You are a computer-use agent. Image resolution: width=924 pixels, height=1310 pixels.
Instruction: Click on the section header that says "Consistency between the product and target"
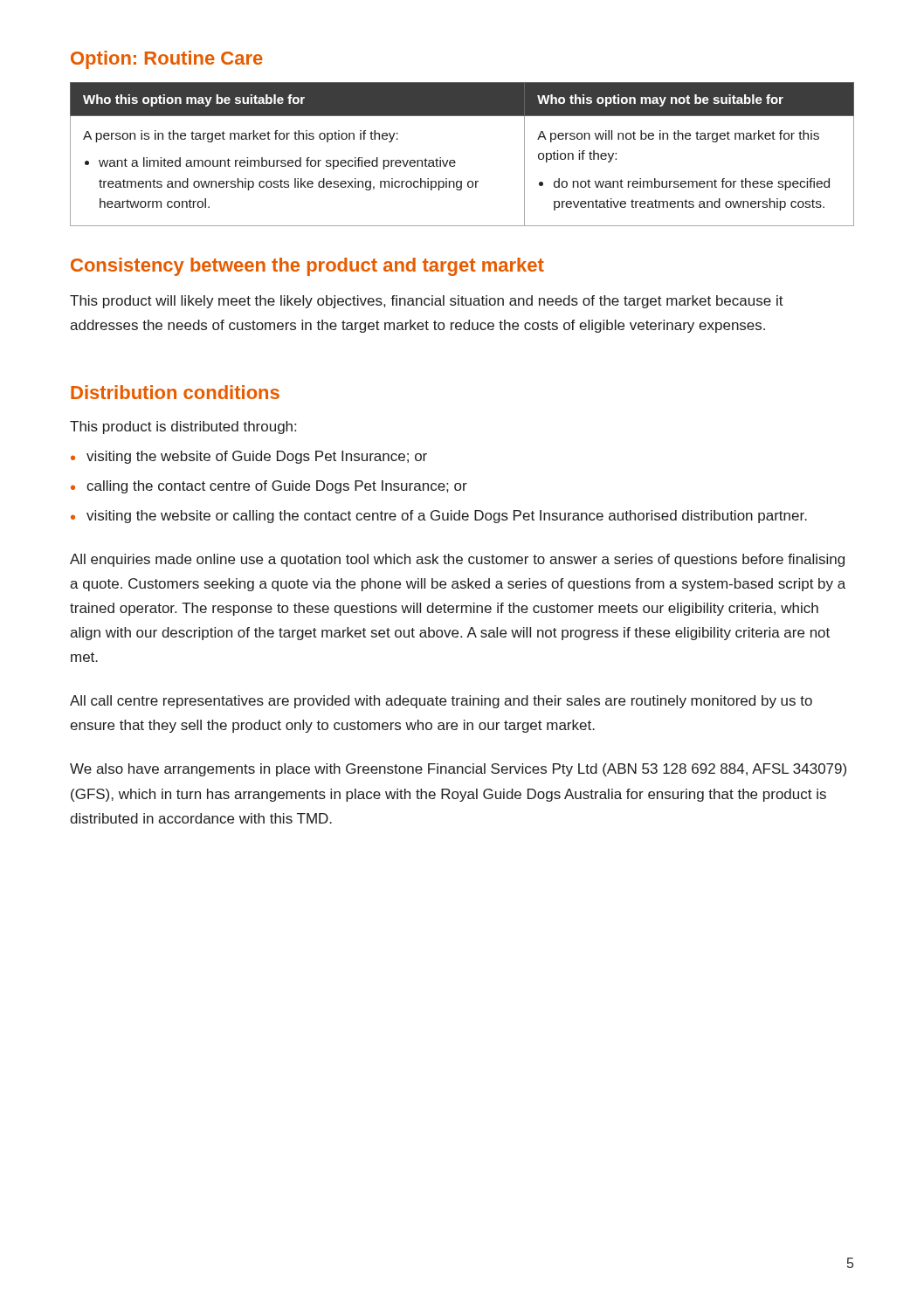click(307, 265)
